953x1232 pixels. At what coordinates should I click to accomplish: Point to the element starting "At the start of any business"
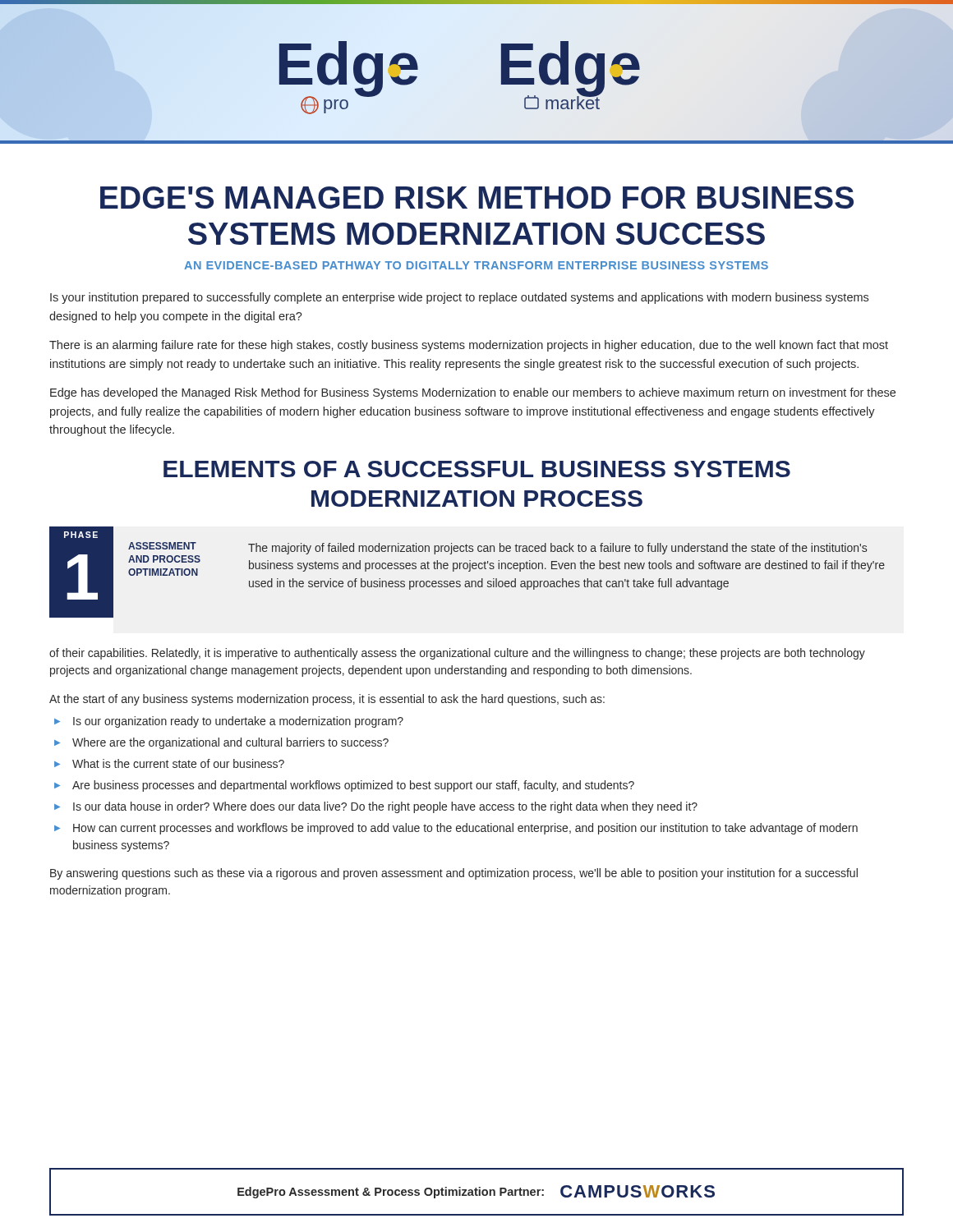coord(327,699)
